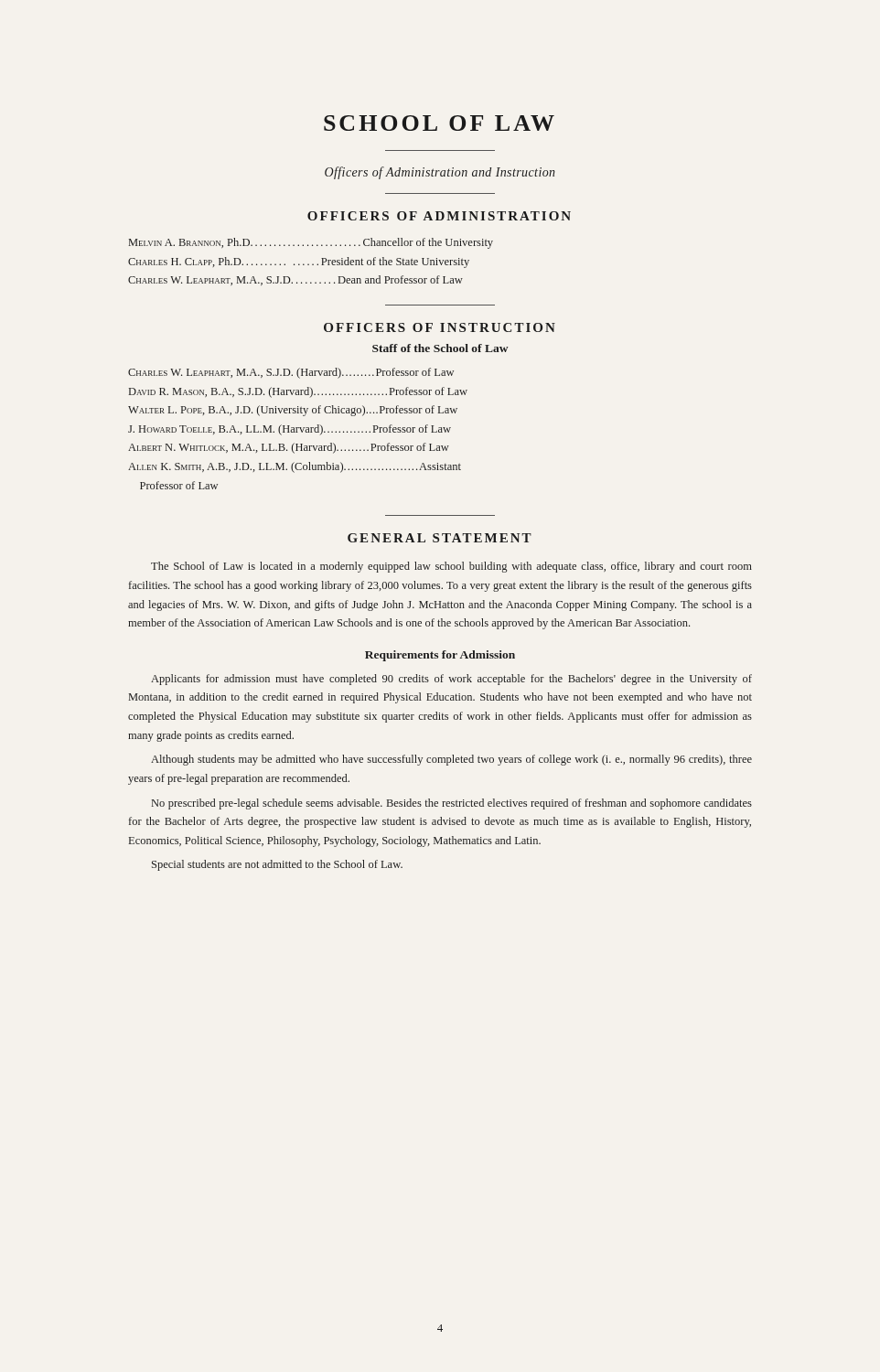
Task: Locate the text "OFFICERS OF ADMINISTRATION"
Action: (x=440, y=216)
